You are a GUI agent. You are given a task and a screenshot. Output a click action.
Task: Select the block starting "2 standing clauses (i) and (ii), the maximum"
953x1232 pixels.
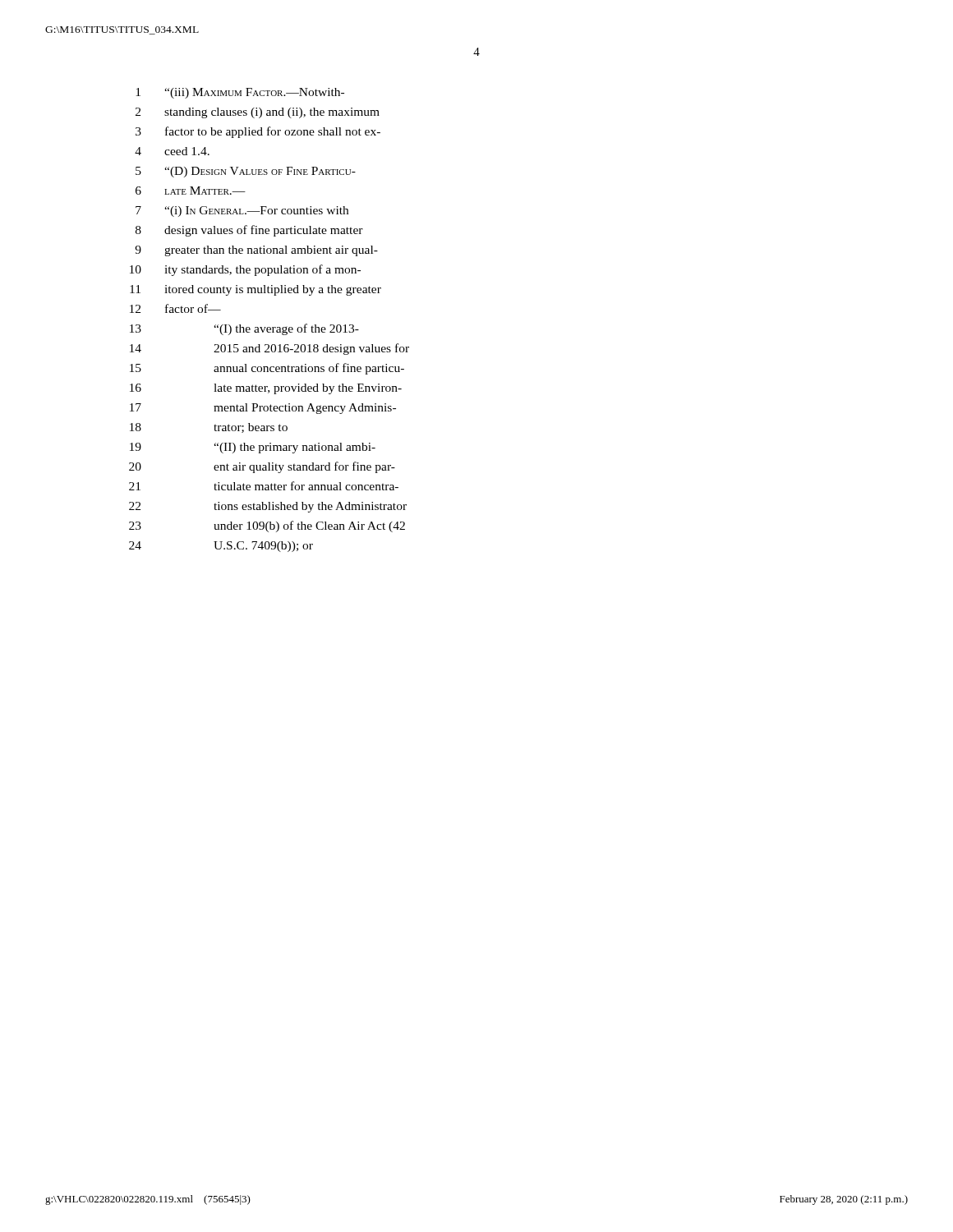[258, 113]
